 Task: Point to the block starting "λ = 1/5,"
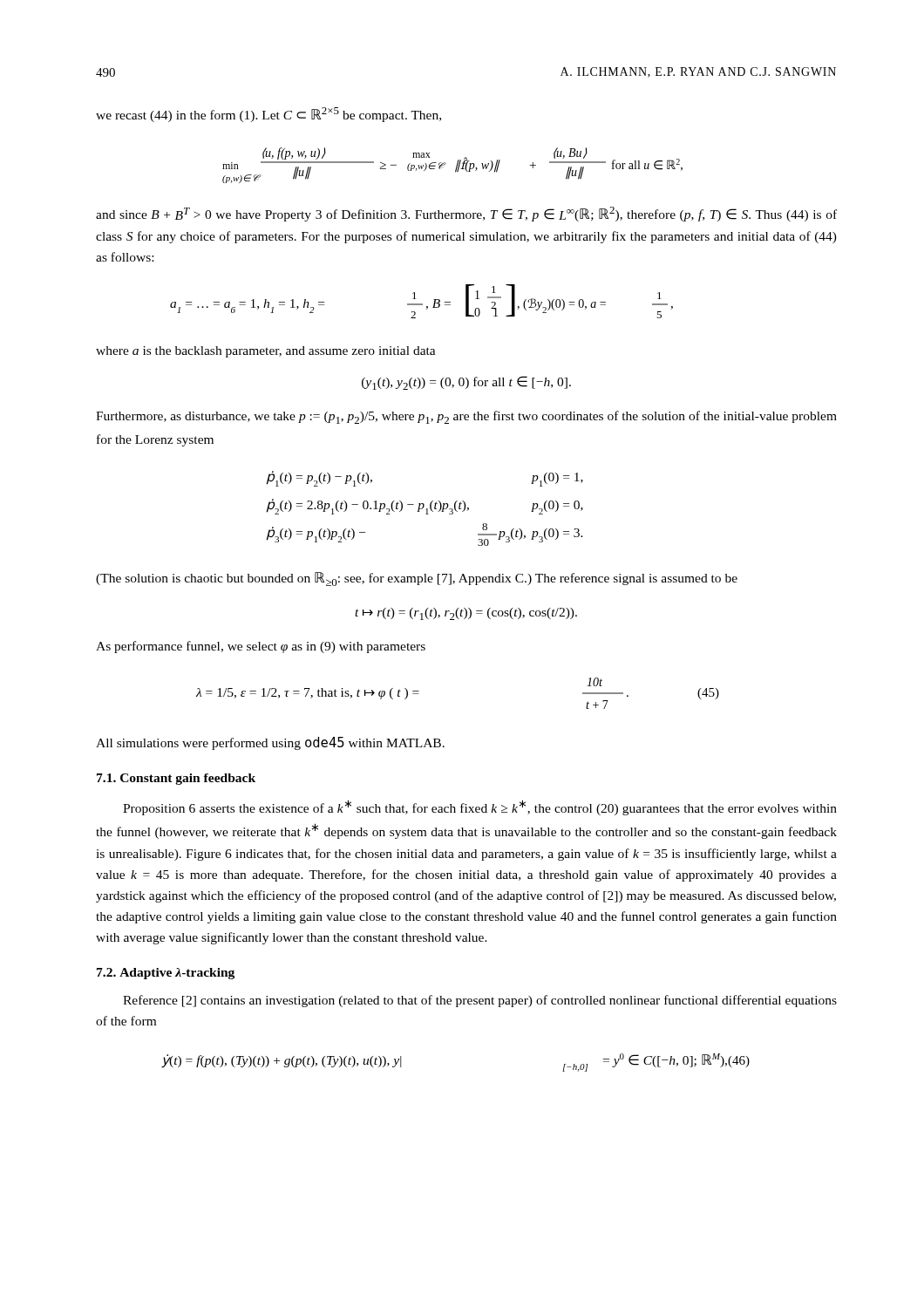[x=594, y=682]
